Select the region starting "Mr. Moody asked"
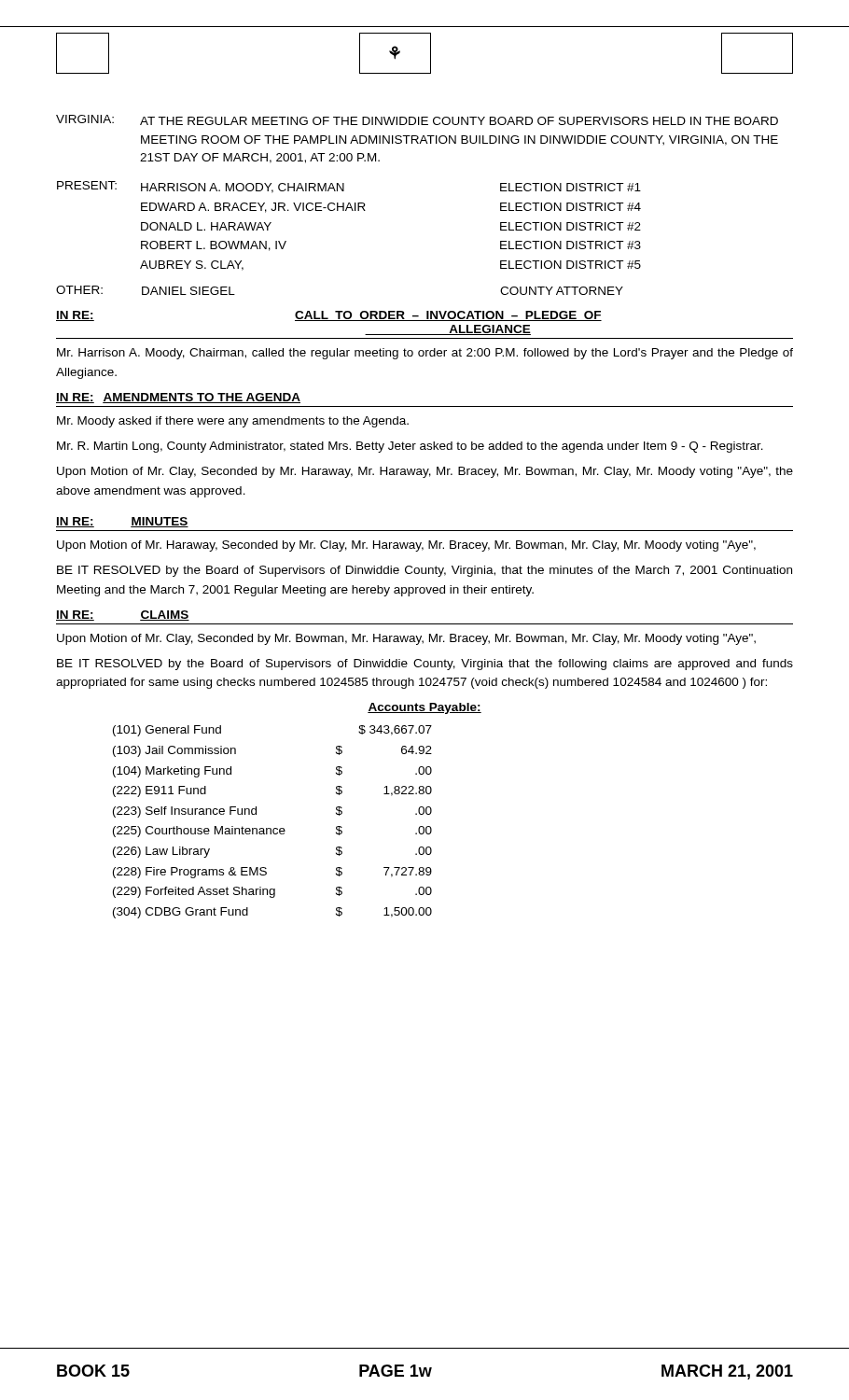Screen dimensions: 1400x849 (x=233, y=421)
